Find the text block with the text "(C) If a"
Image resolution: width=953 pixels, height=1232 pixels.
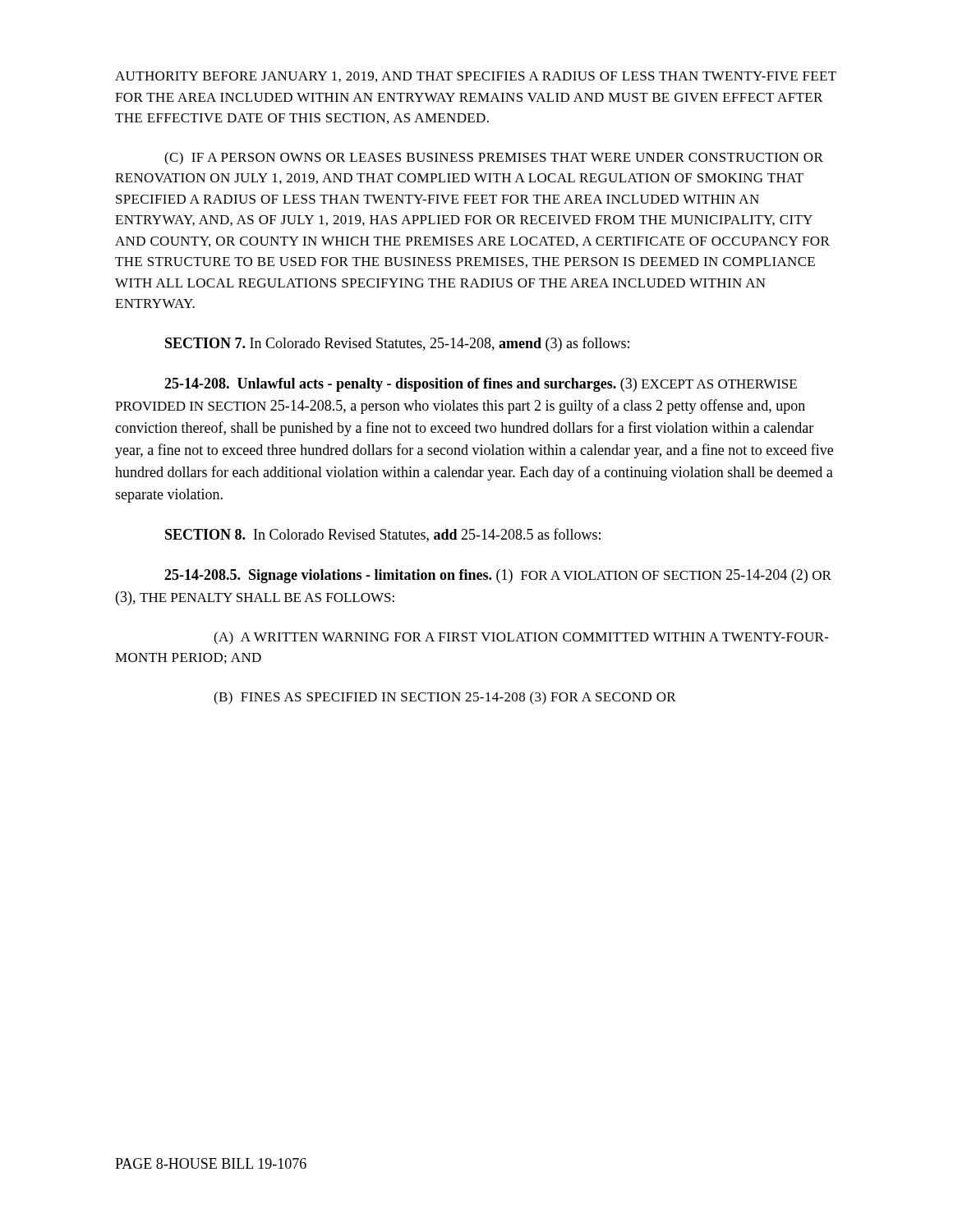(x=476, y=230)
